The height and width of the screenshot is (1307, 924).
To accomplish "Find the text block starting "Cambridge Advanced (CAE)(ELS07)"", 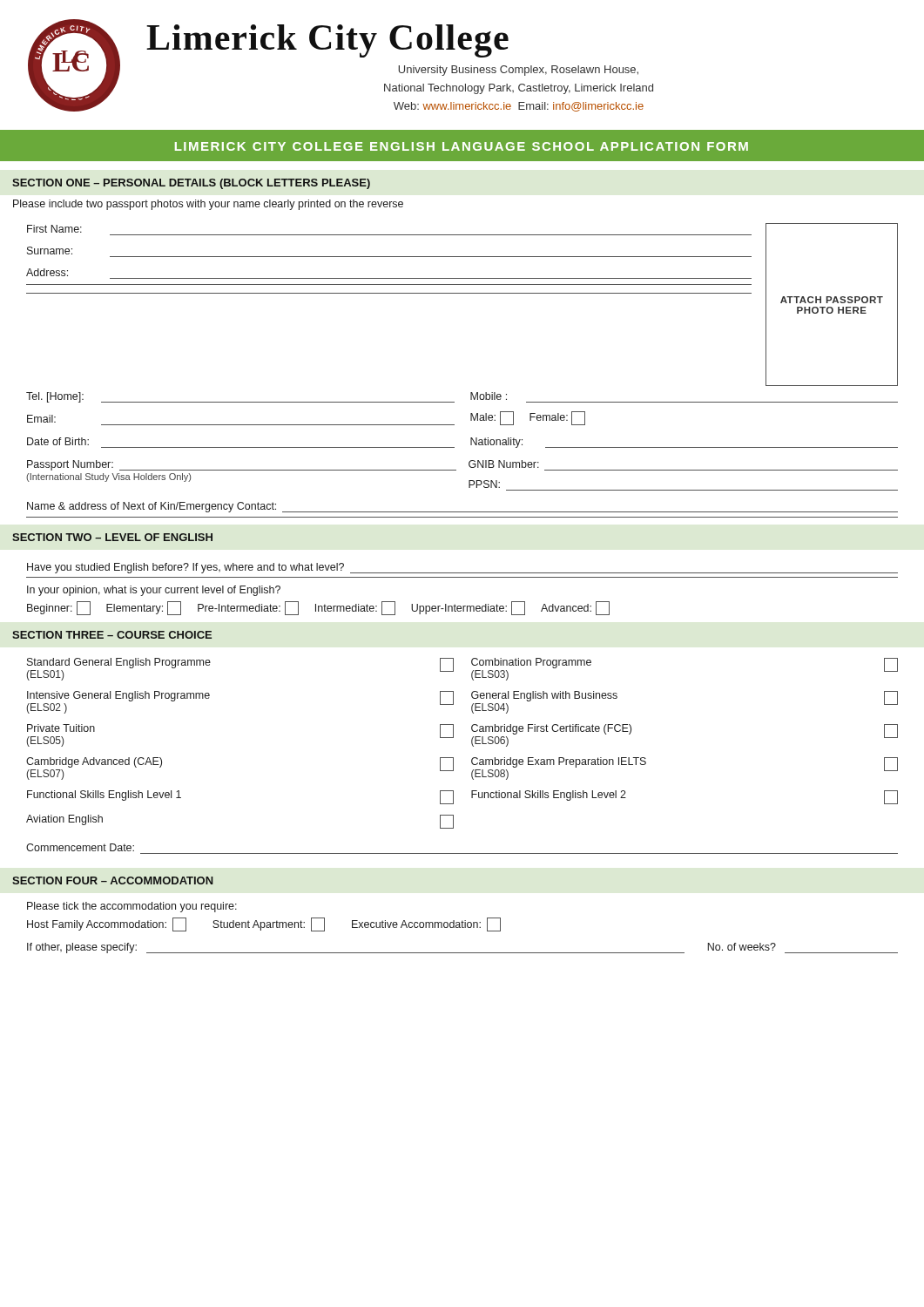I will tap(61, 770).
